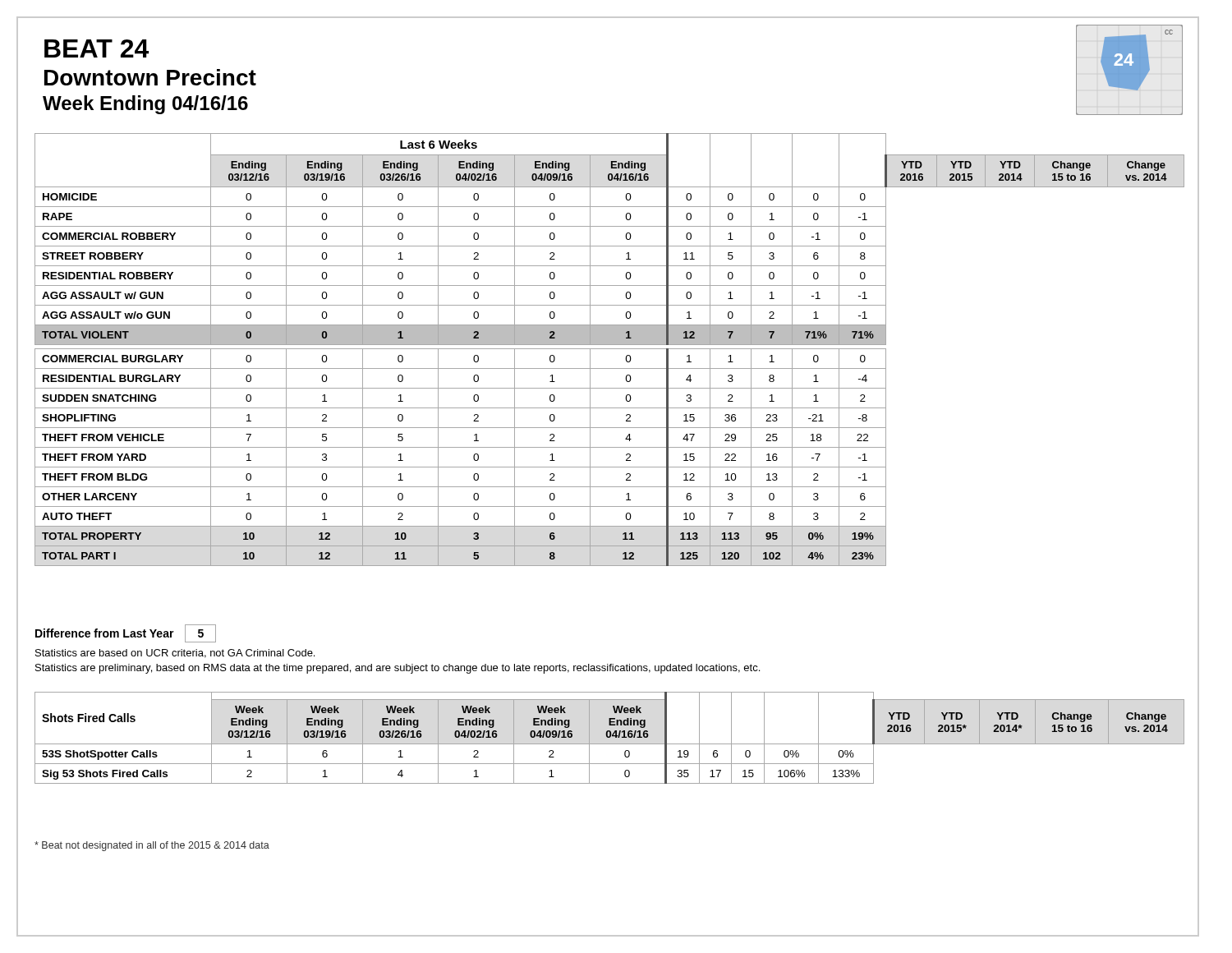
Task: Click on the table containing "Shots Fired Calls"
Action: click(x=609, y=738)
